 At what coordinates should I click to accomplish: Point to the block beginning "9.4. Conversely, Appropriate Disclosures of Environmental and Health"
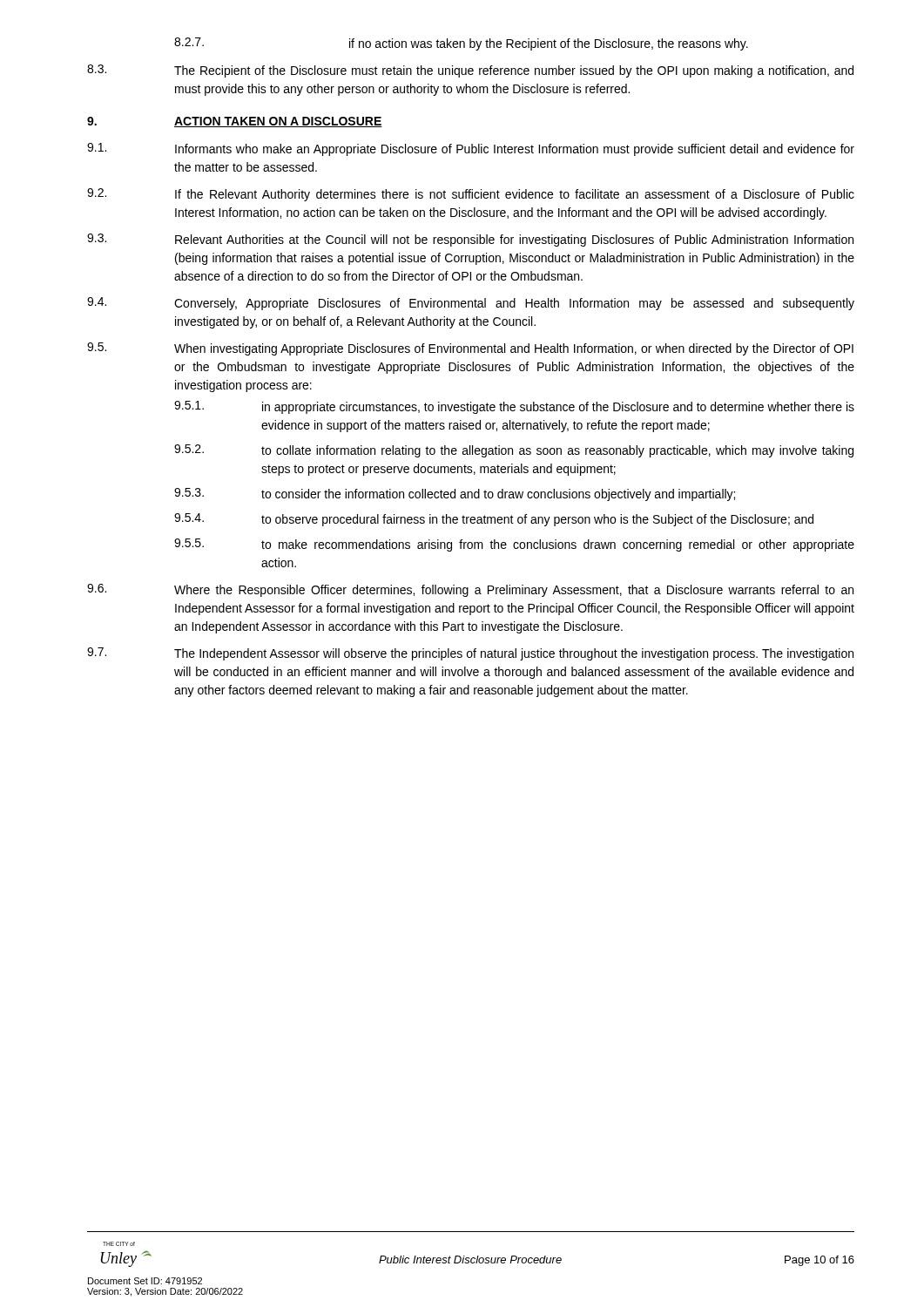[x=471, y=313]
